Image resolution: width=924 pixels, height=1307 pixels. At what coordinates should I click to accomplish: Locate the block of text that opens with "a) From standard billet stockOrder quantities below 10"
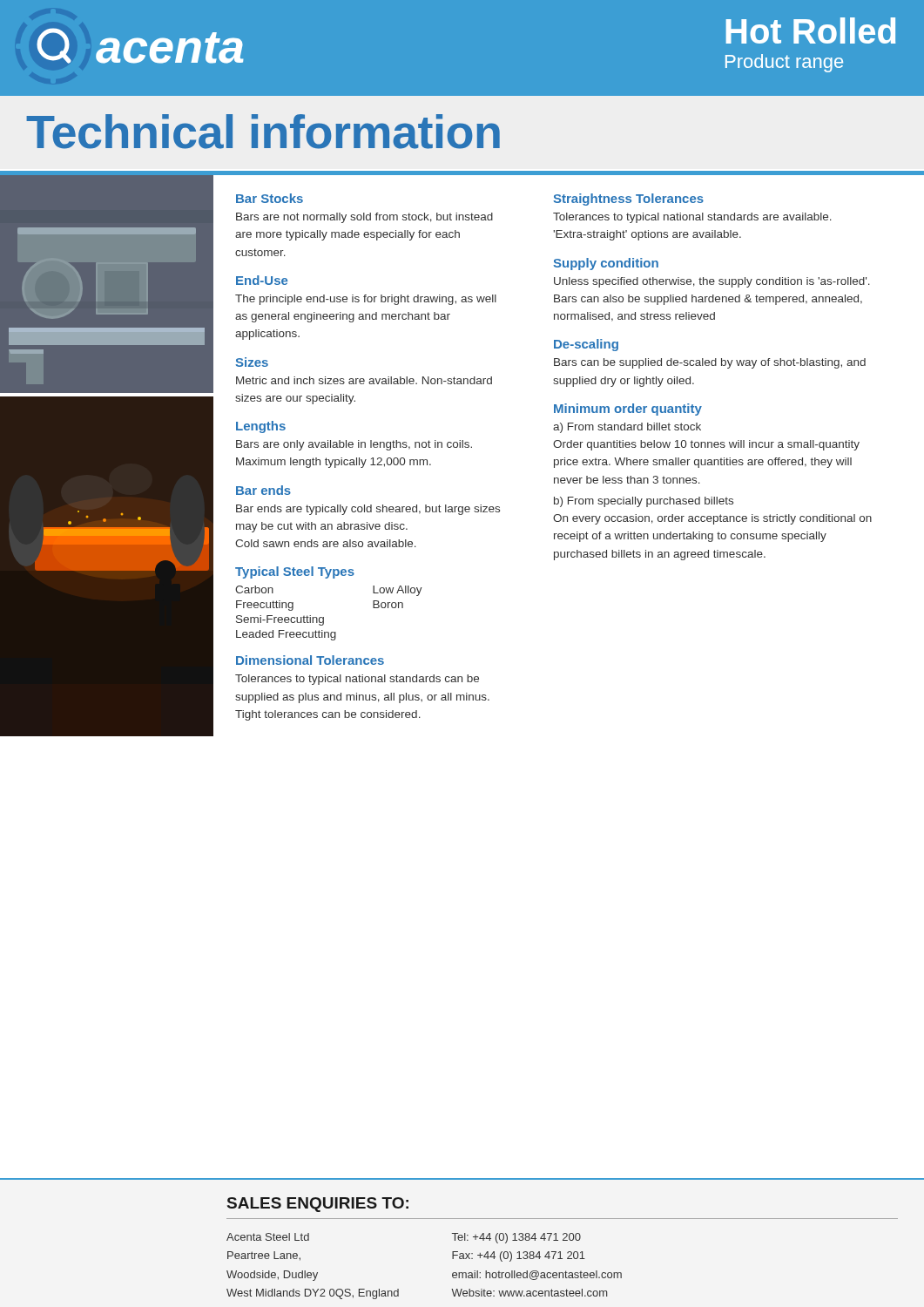(718, 490)
